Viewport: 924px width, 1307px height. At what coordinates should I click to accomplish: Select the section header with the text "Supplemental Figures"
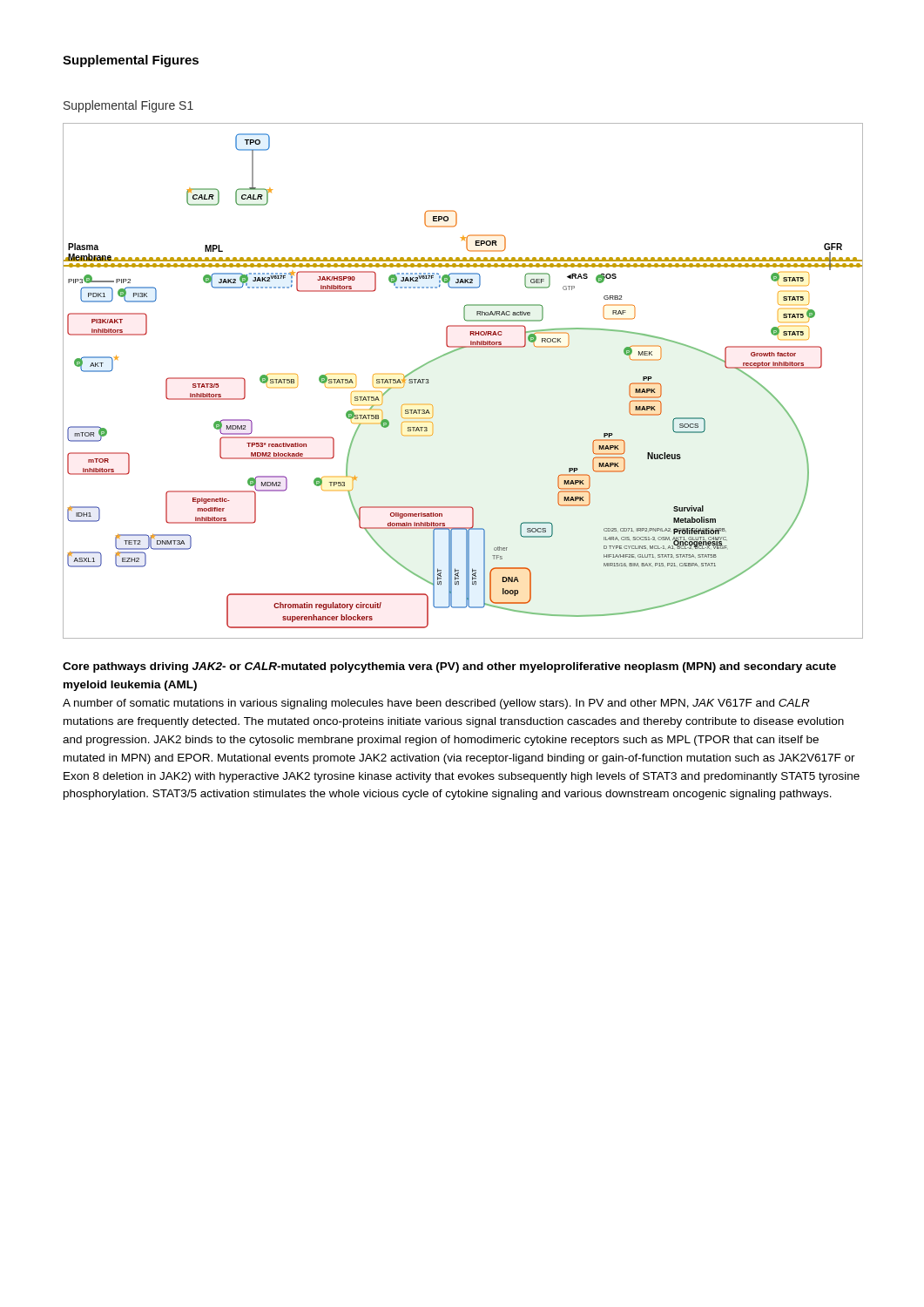131,60
